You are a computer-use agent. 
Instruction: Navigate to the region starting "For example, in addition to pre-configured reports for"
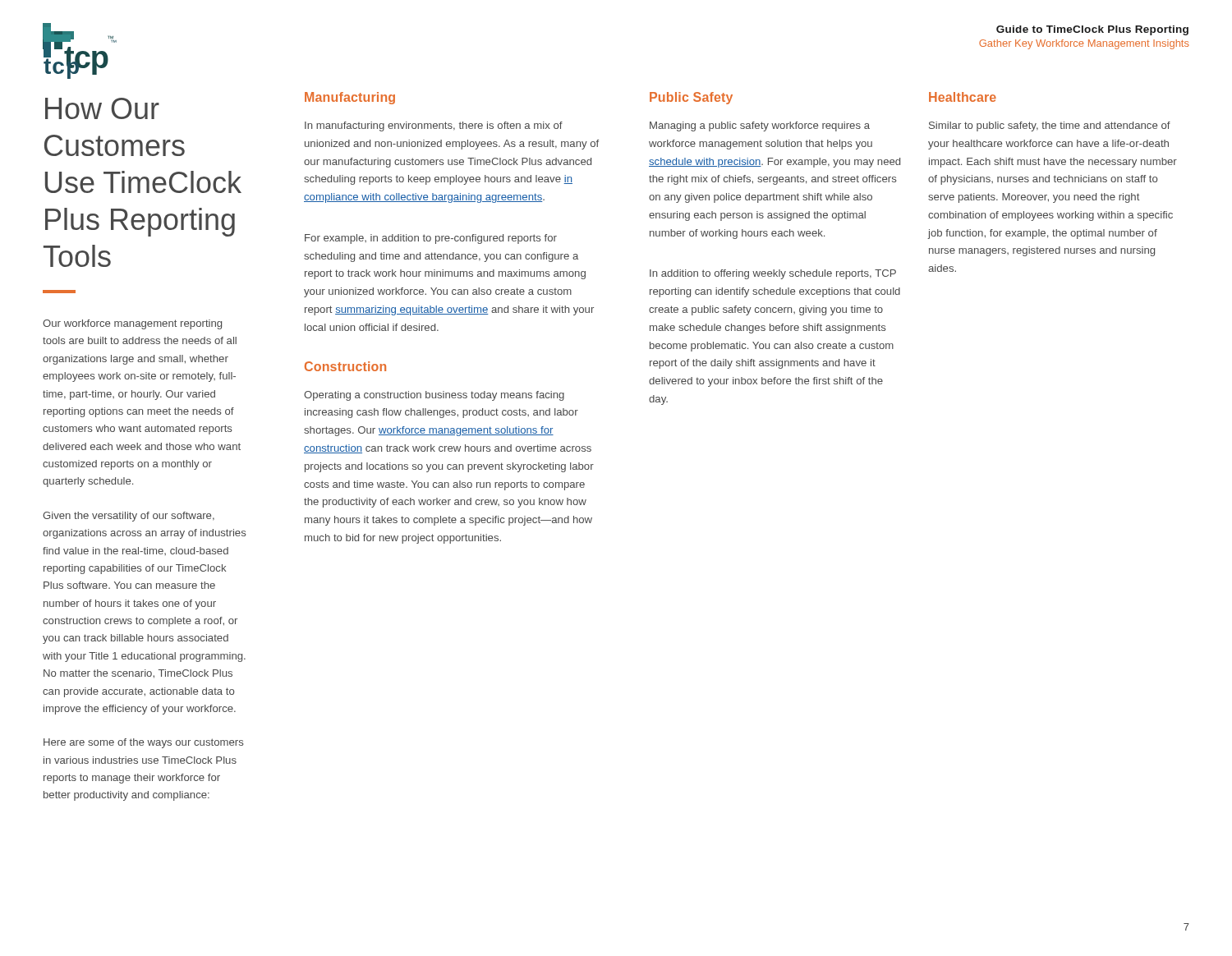pos(449,282)
